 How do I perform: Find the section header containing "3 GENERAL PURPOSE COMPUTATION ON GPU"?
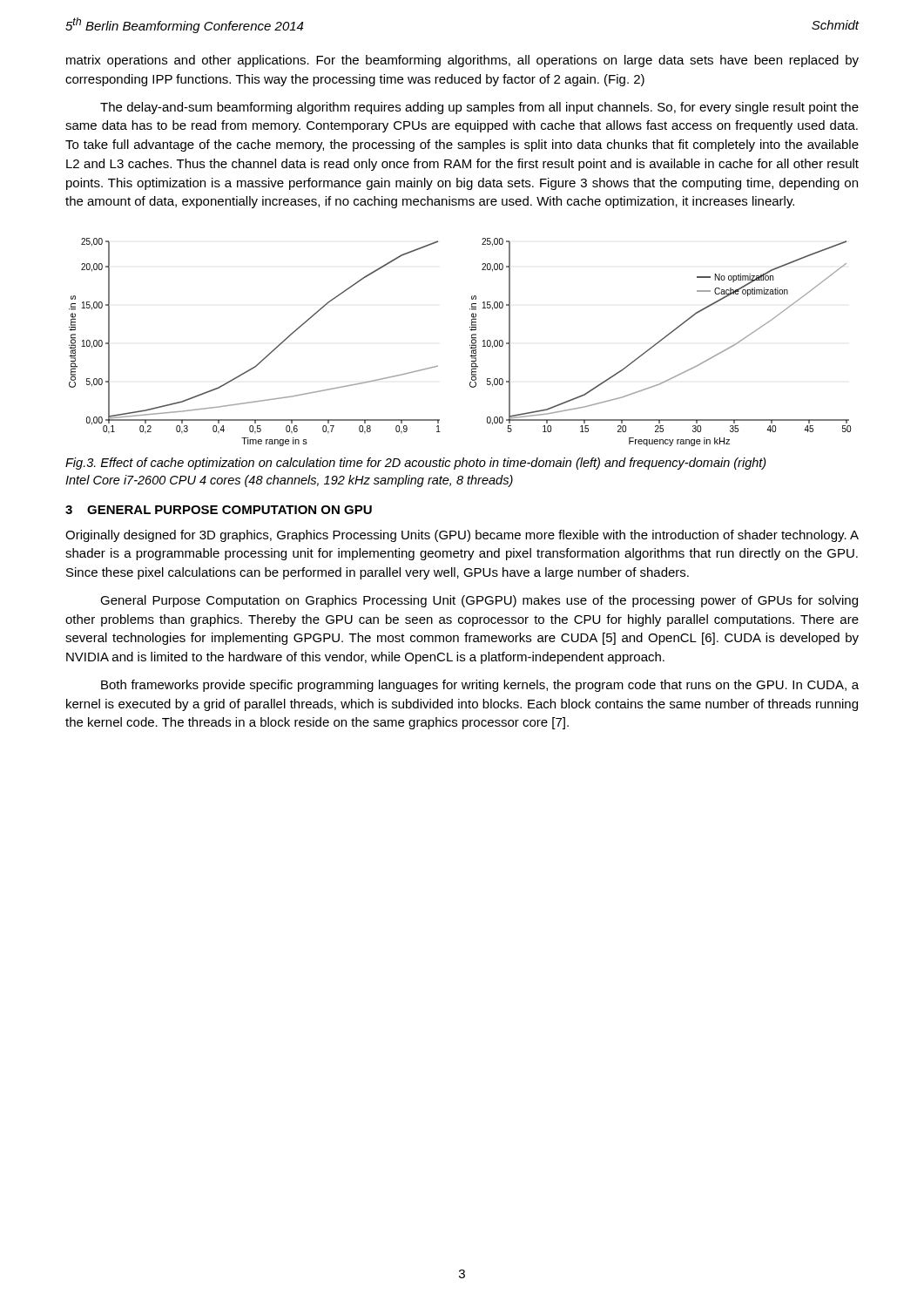[219, 509]
